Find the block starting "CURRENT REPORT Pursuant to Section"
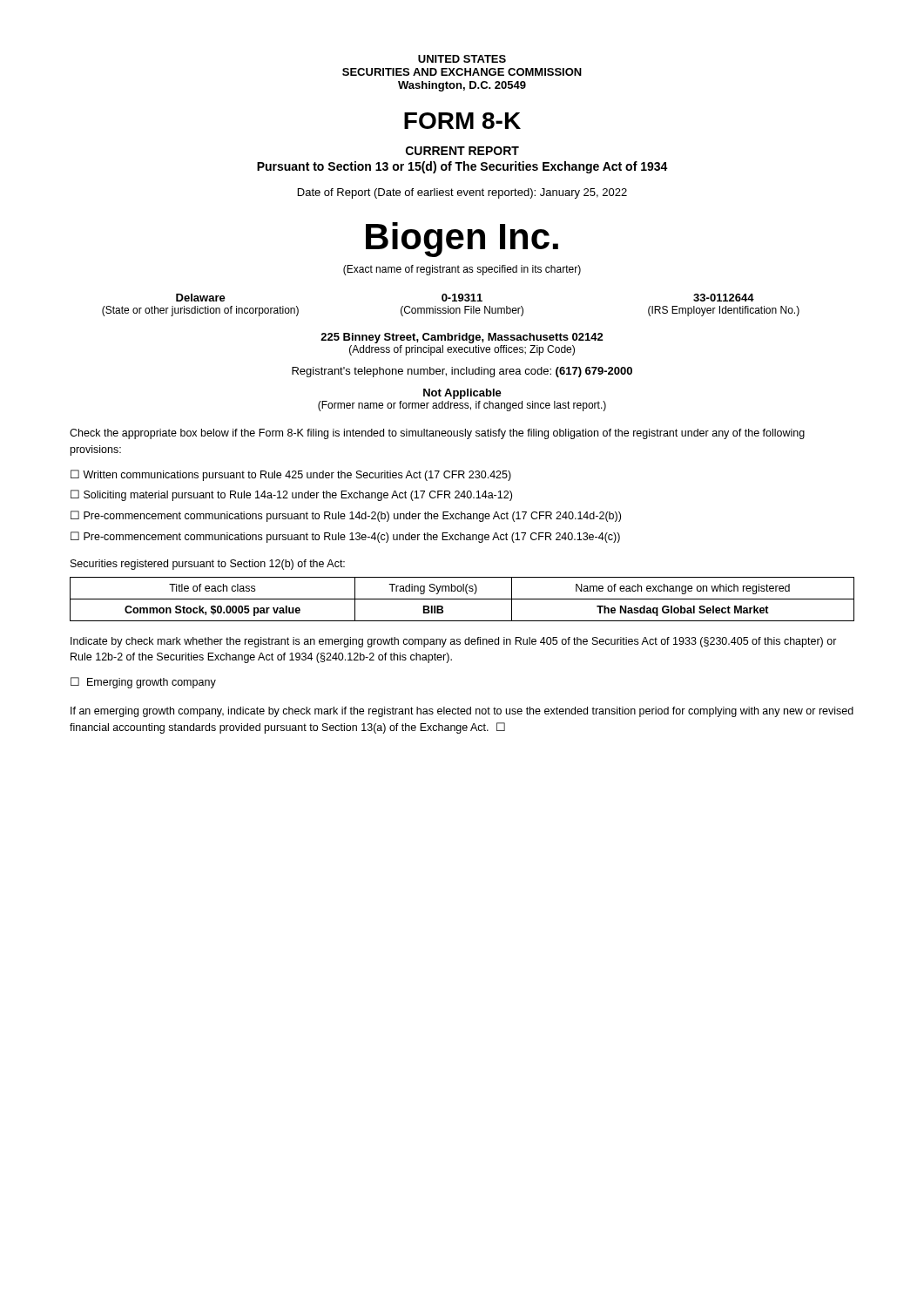 (x=462, y=159)
